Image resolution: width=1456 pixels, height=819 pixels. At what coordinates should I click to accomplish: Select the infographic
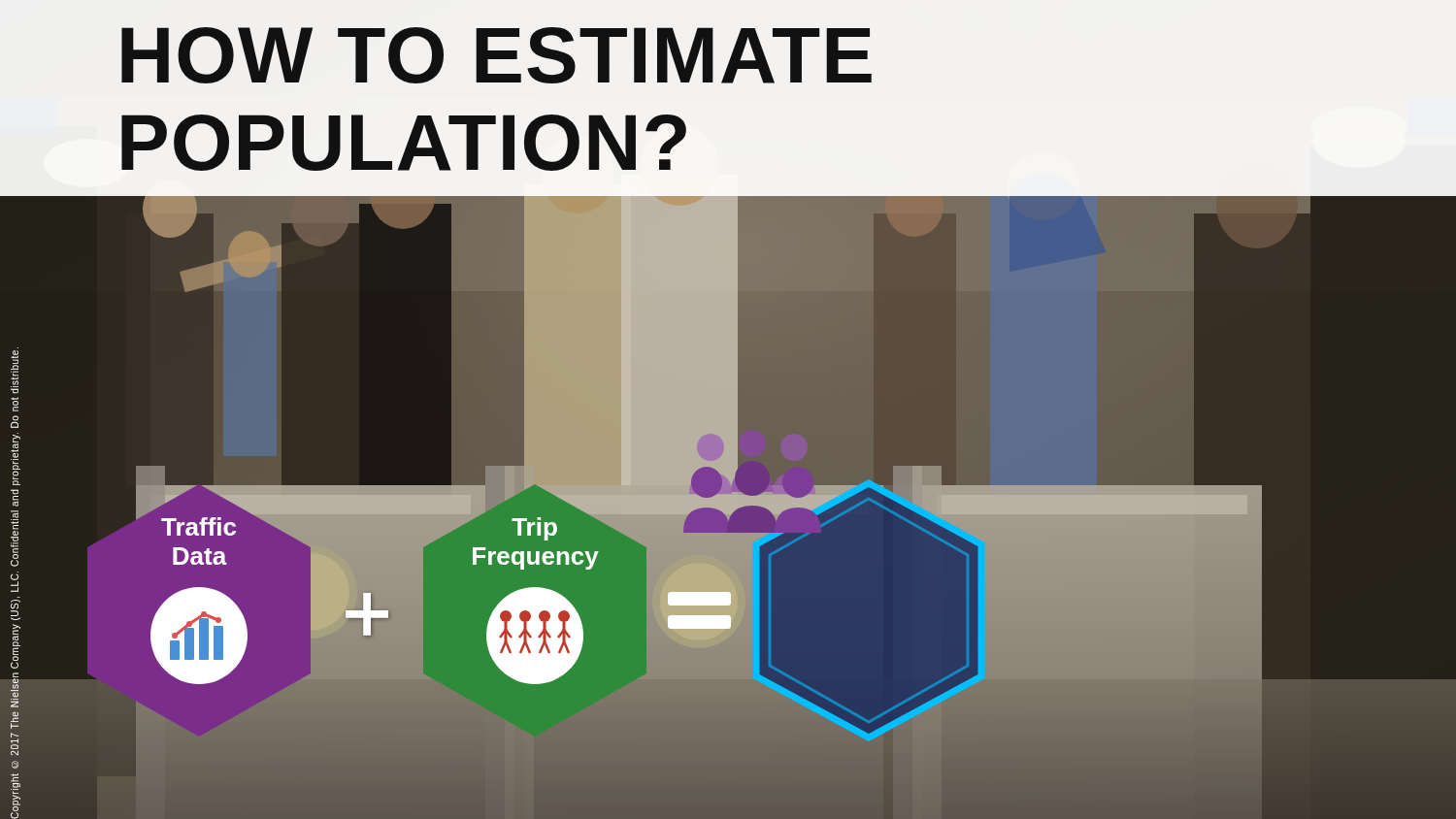(x=536, y=610)
